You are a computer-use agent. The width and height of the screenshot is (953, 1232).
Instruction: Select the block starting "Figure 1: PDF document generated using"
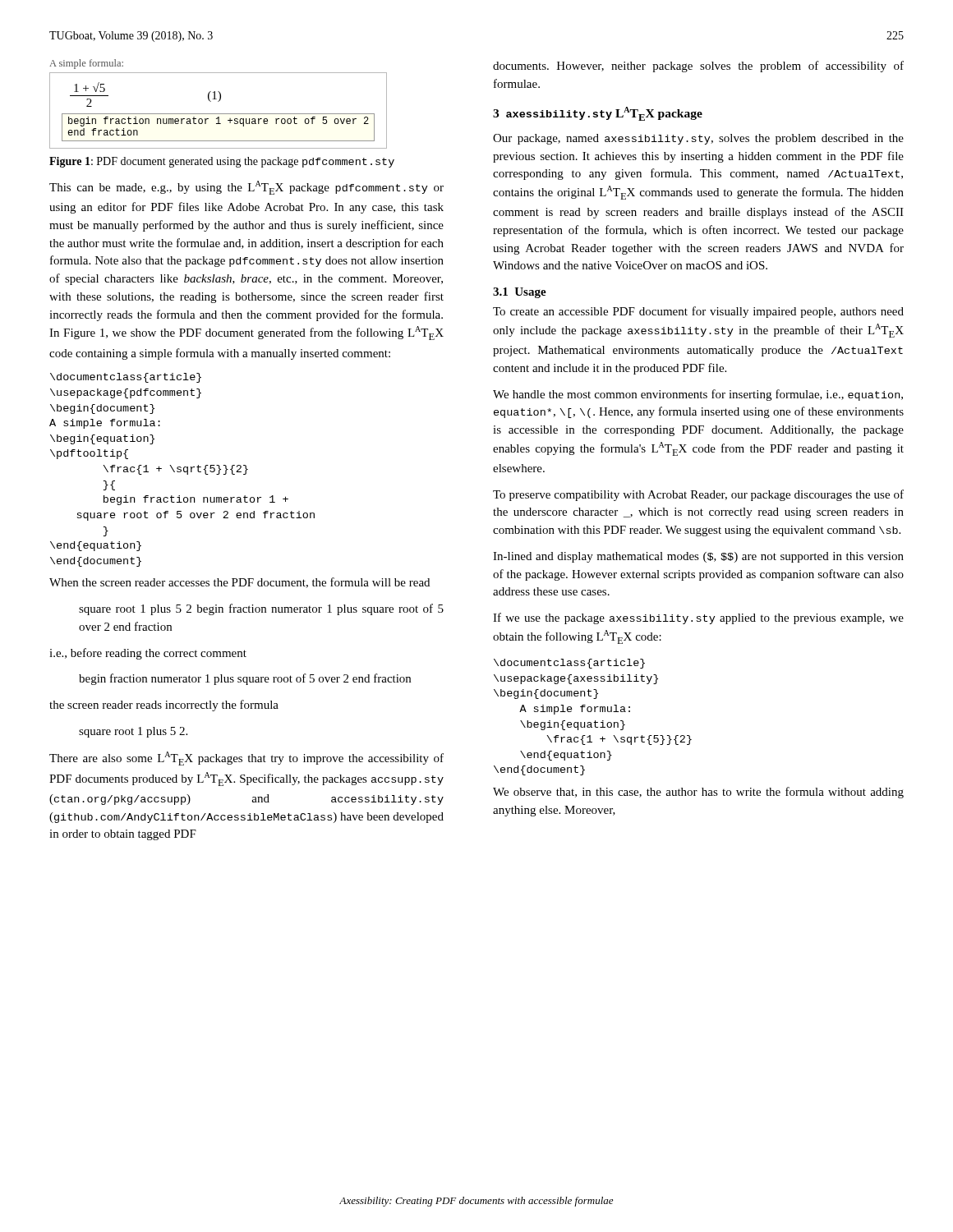(222, 162)
